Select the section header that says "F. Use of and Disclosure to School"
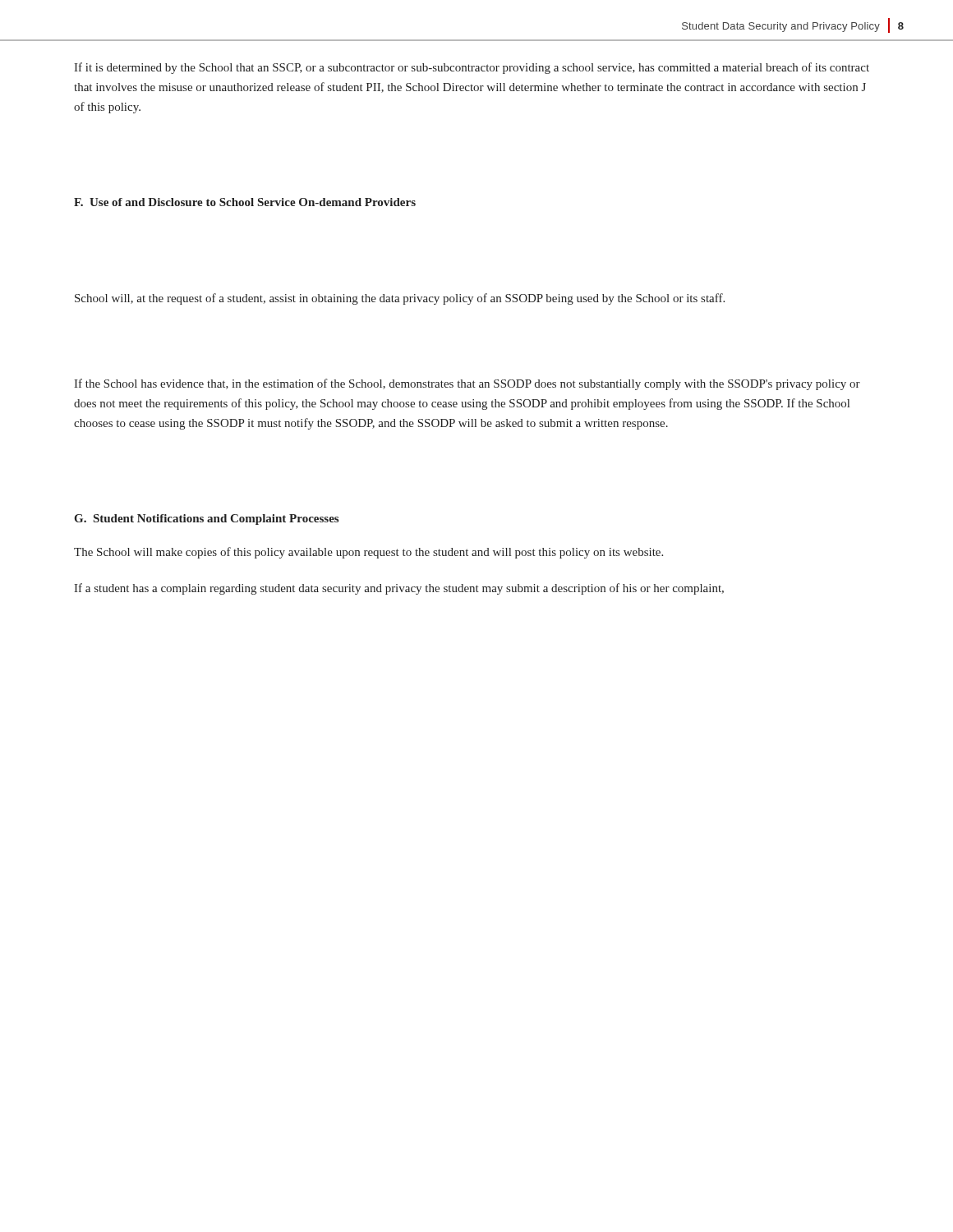The height and width of the screenshot is (1232, 953). [245, 202]
